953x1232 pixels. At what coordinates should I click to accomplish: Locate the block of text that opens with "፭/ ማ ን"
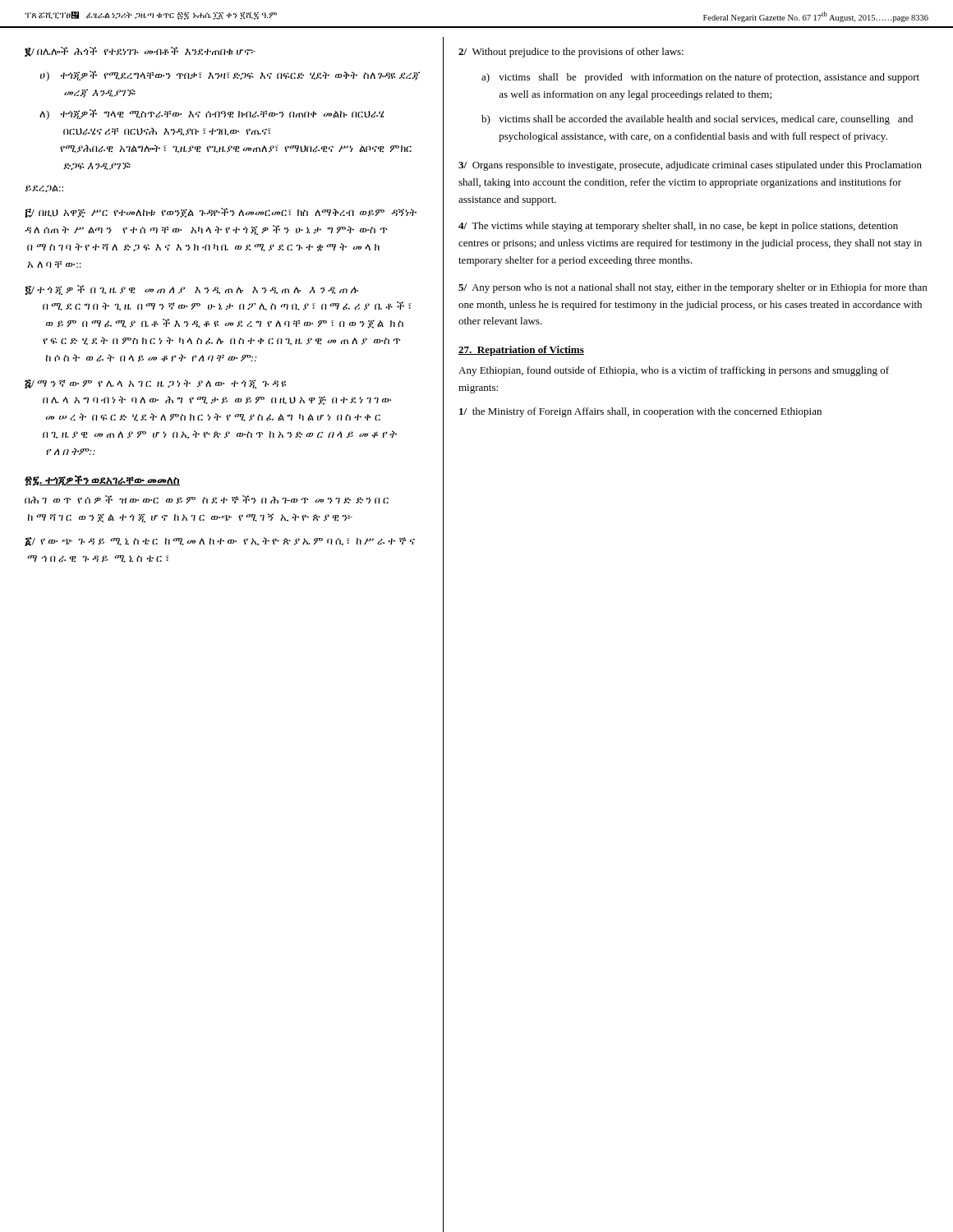(x=226, y=419)
